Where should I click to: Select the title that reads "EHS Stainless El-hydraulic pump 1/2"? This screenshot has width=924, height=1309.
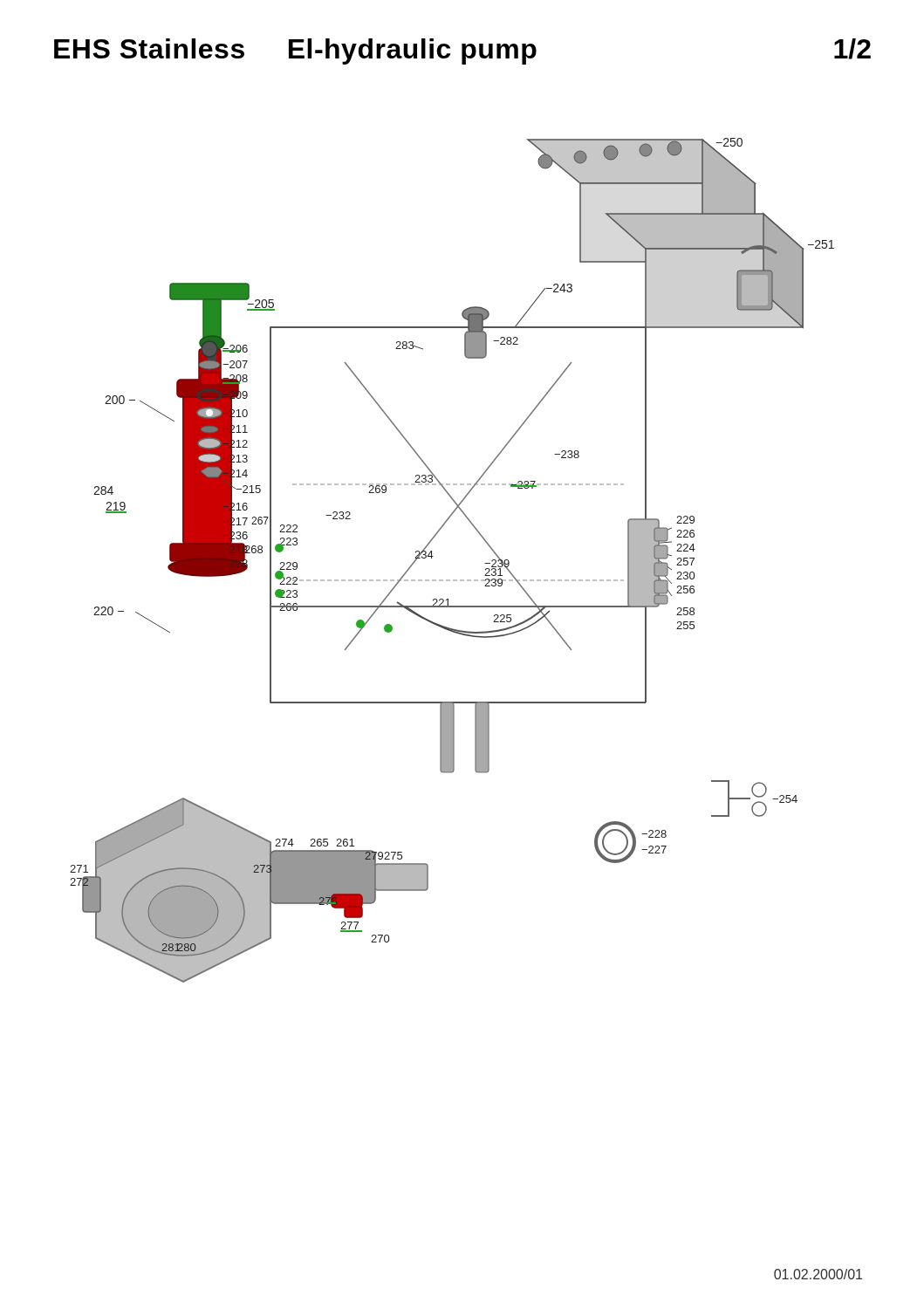(x=462, y=49)
